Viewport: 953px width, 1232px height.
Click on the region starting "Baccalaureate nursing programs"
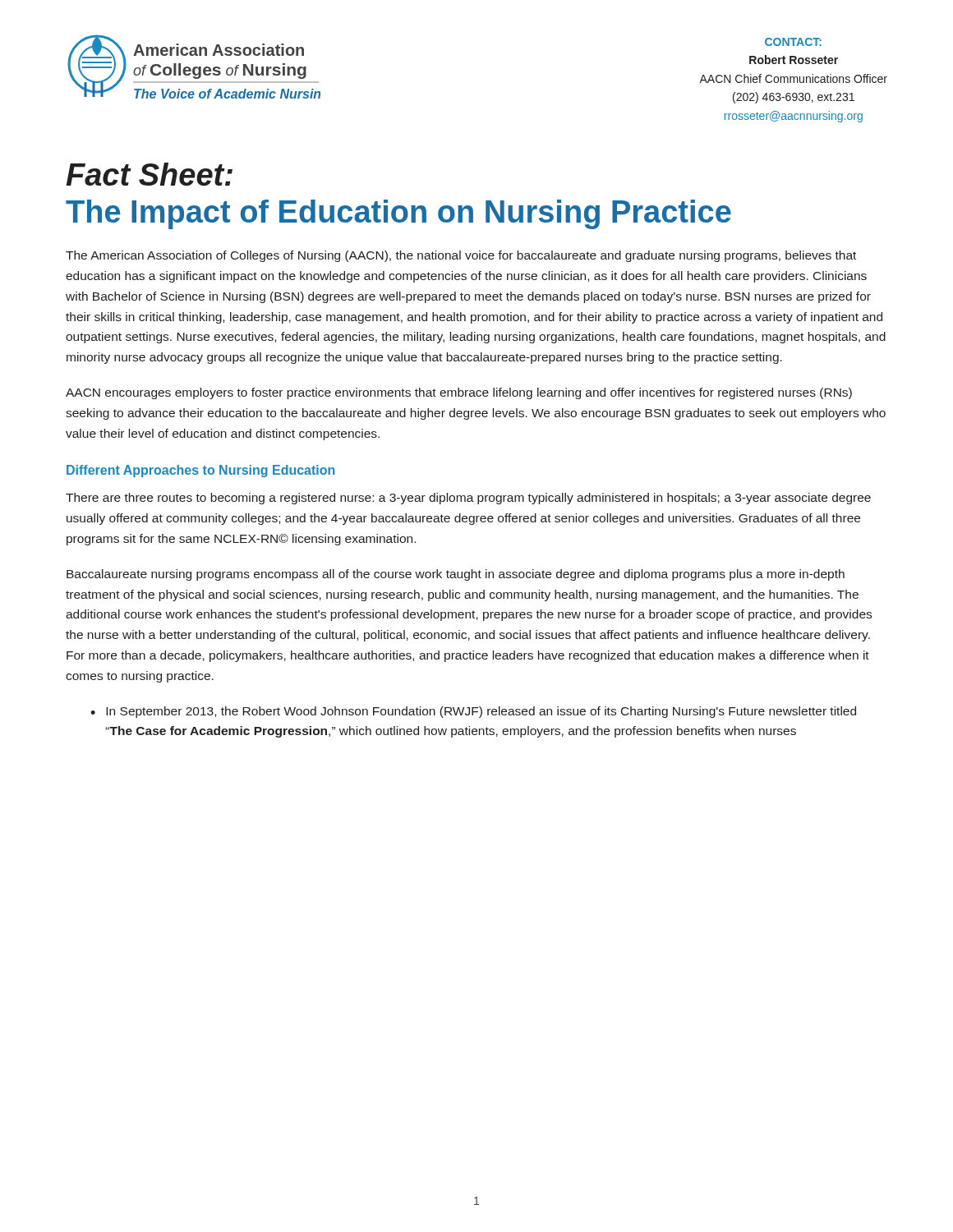pos(469,625)
